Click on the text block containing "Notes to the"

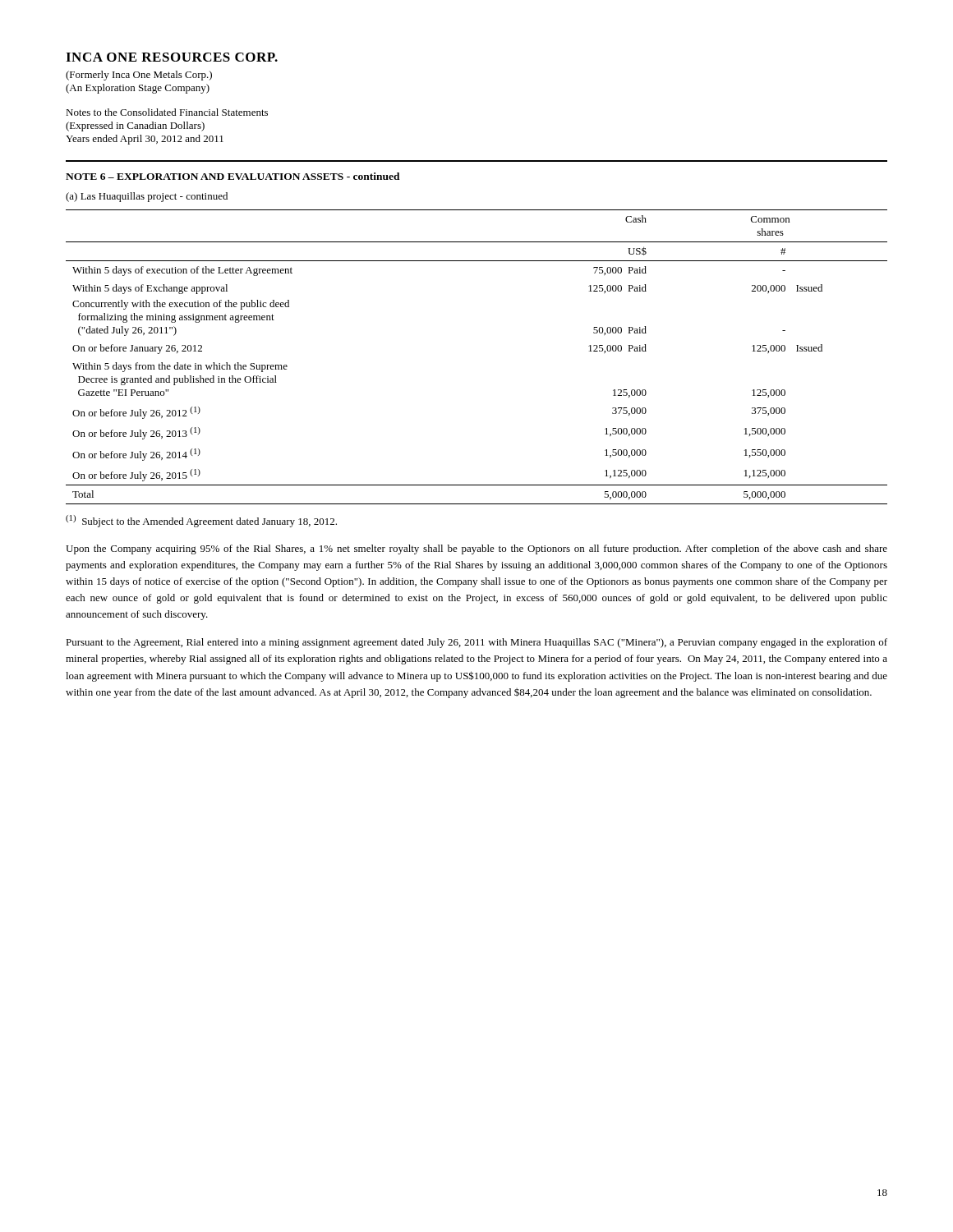(x=167, y=125)
